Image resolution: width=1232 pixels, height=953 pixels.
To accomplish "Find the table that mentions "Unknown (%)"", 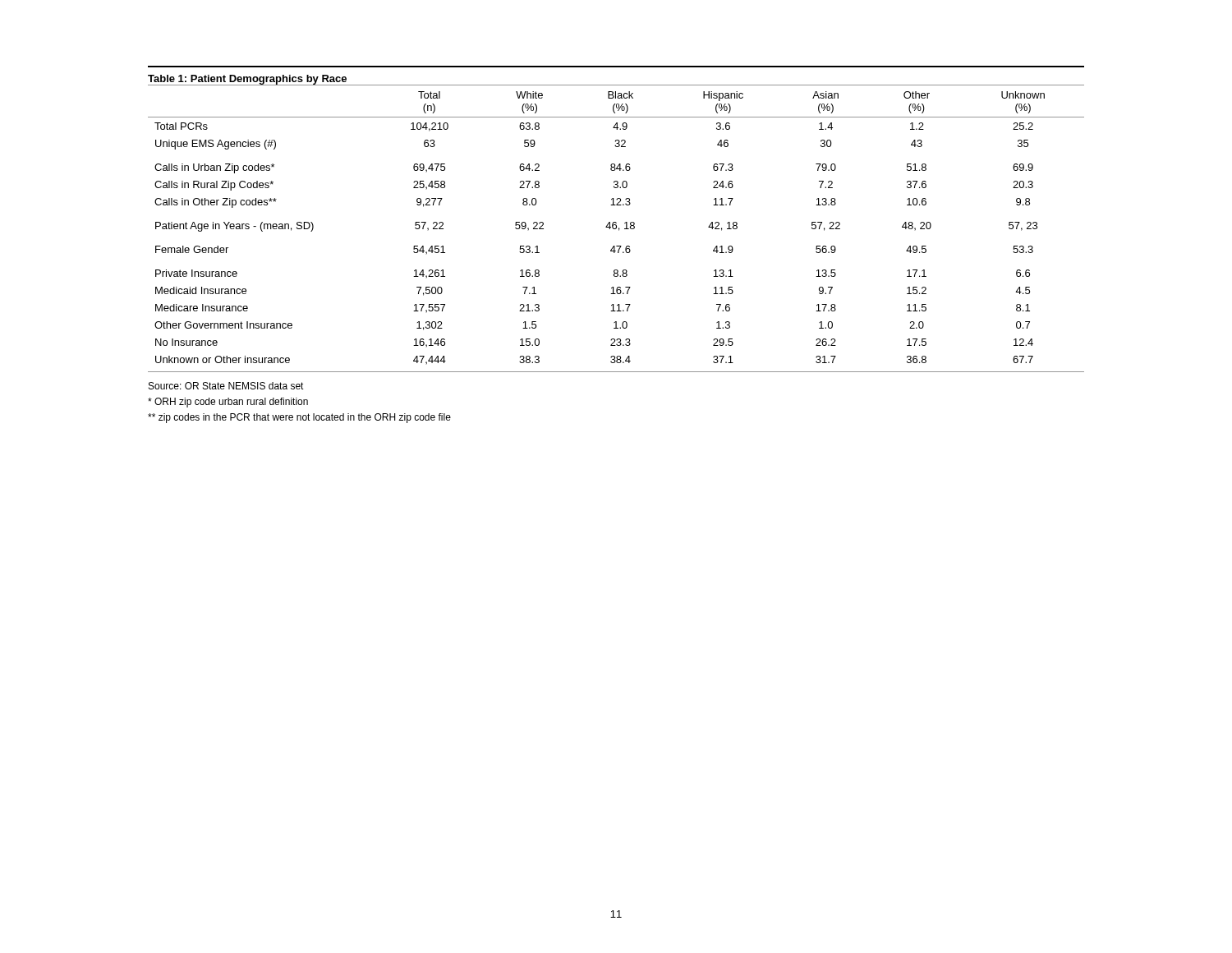I will click(x=616, y=228).
